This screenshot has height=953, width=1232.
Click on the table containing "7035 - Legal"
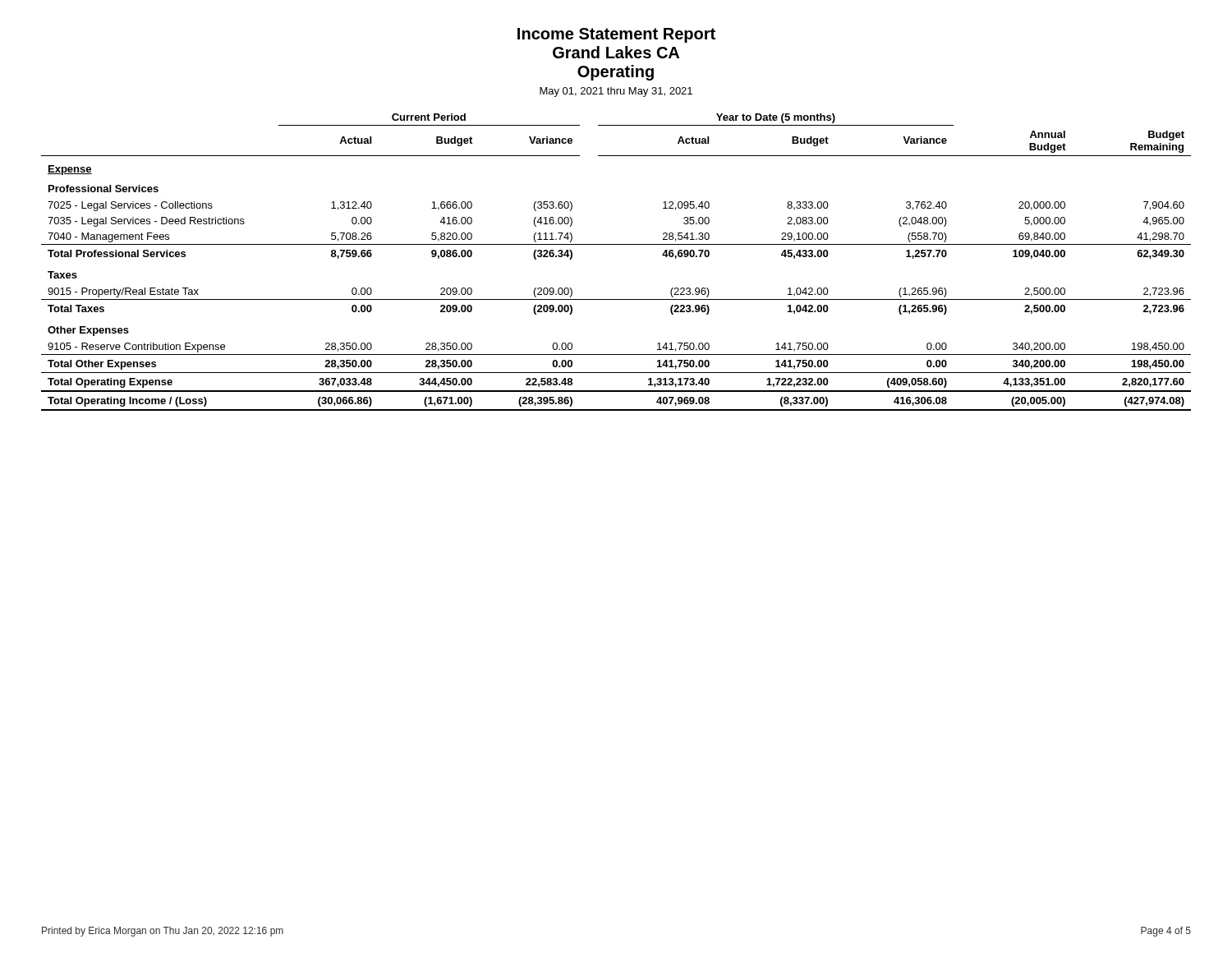[616, 259]
